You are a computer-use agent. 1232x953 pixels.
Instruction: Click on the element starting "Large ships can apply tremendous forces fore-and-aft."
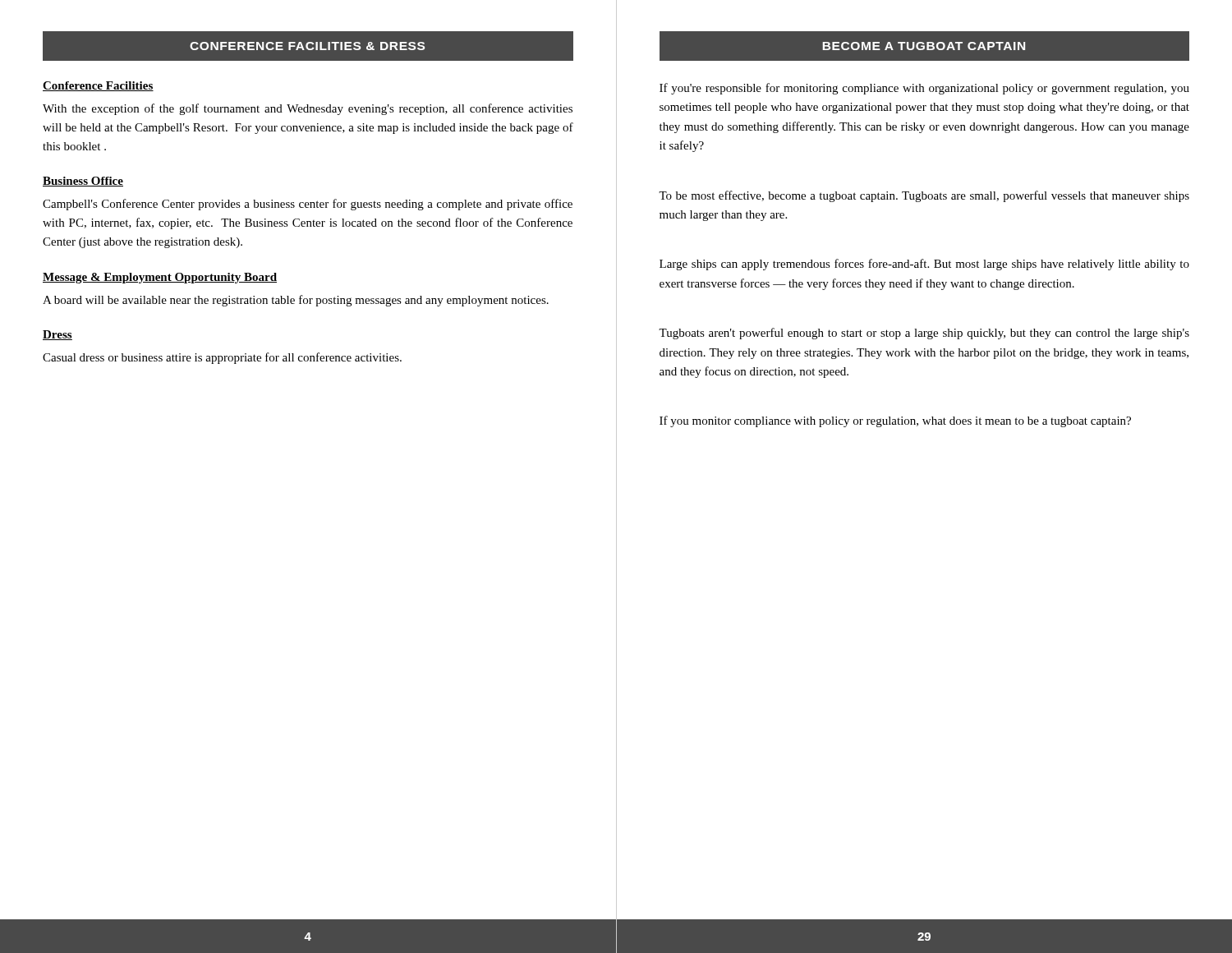924,274
